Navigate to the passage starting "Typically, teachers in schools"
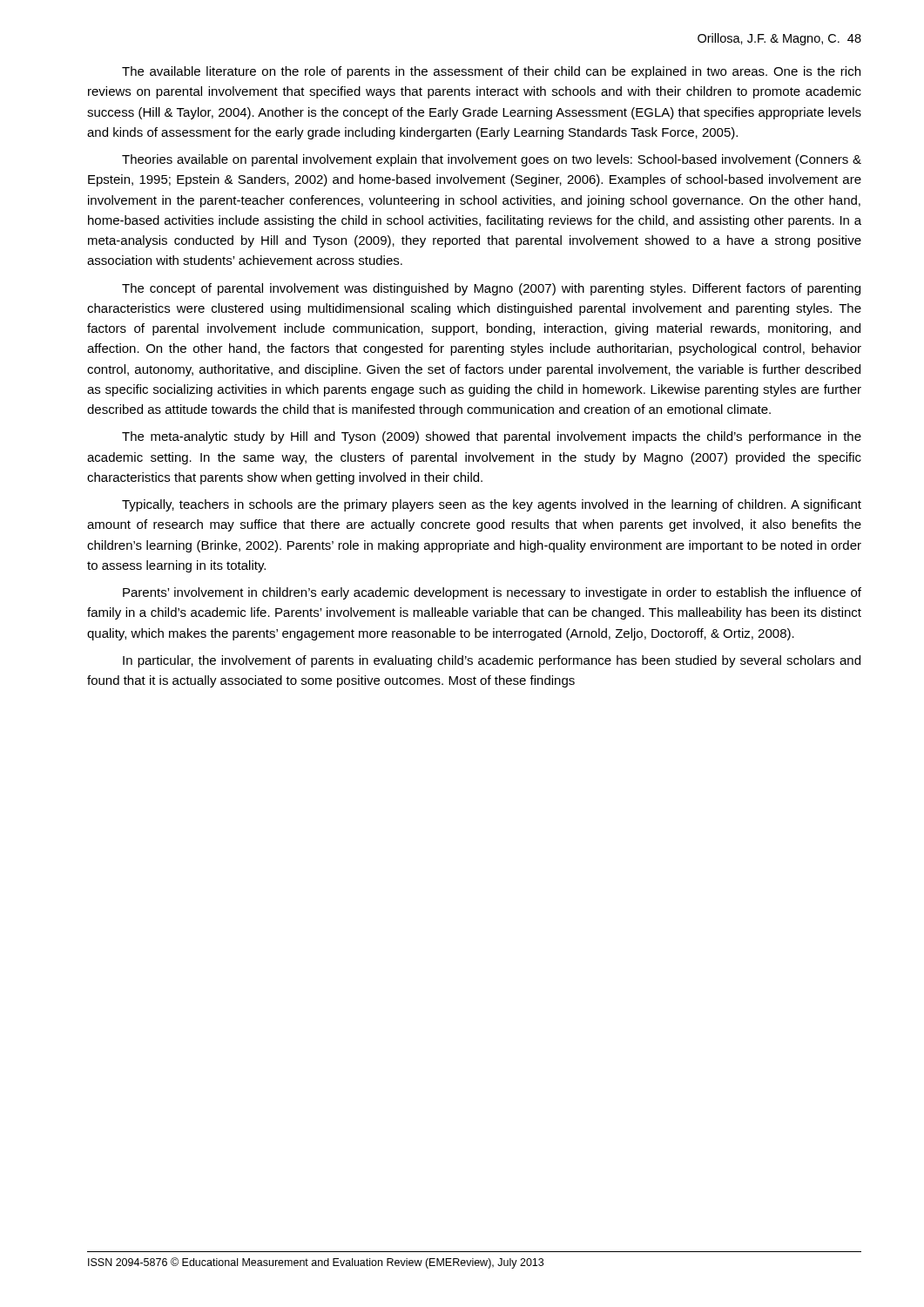 474,534
